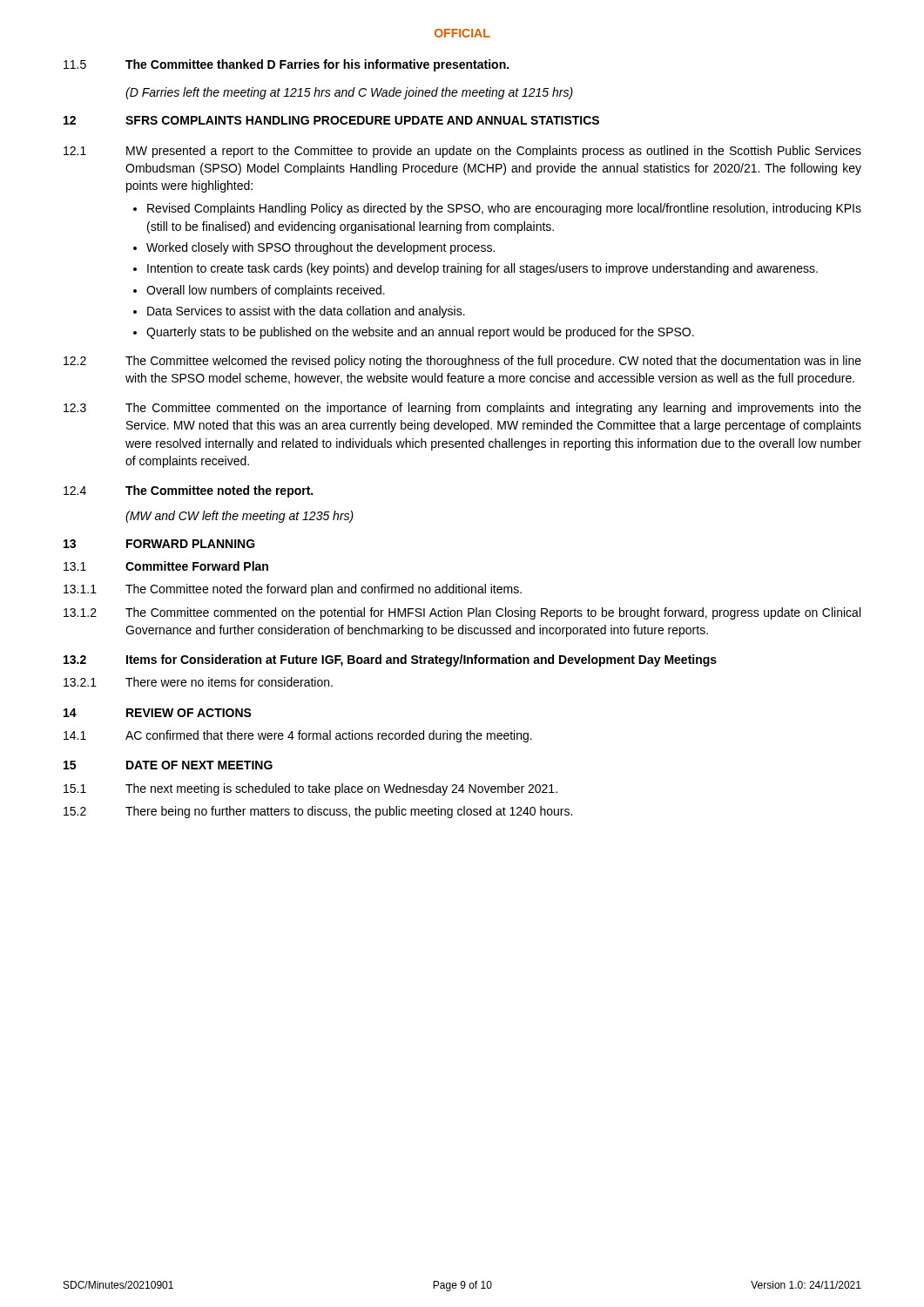Click on the list item that says "Intention to create task cards (key points) and"

click(482, 269)
